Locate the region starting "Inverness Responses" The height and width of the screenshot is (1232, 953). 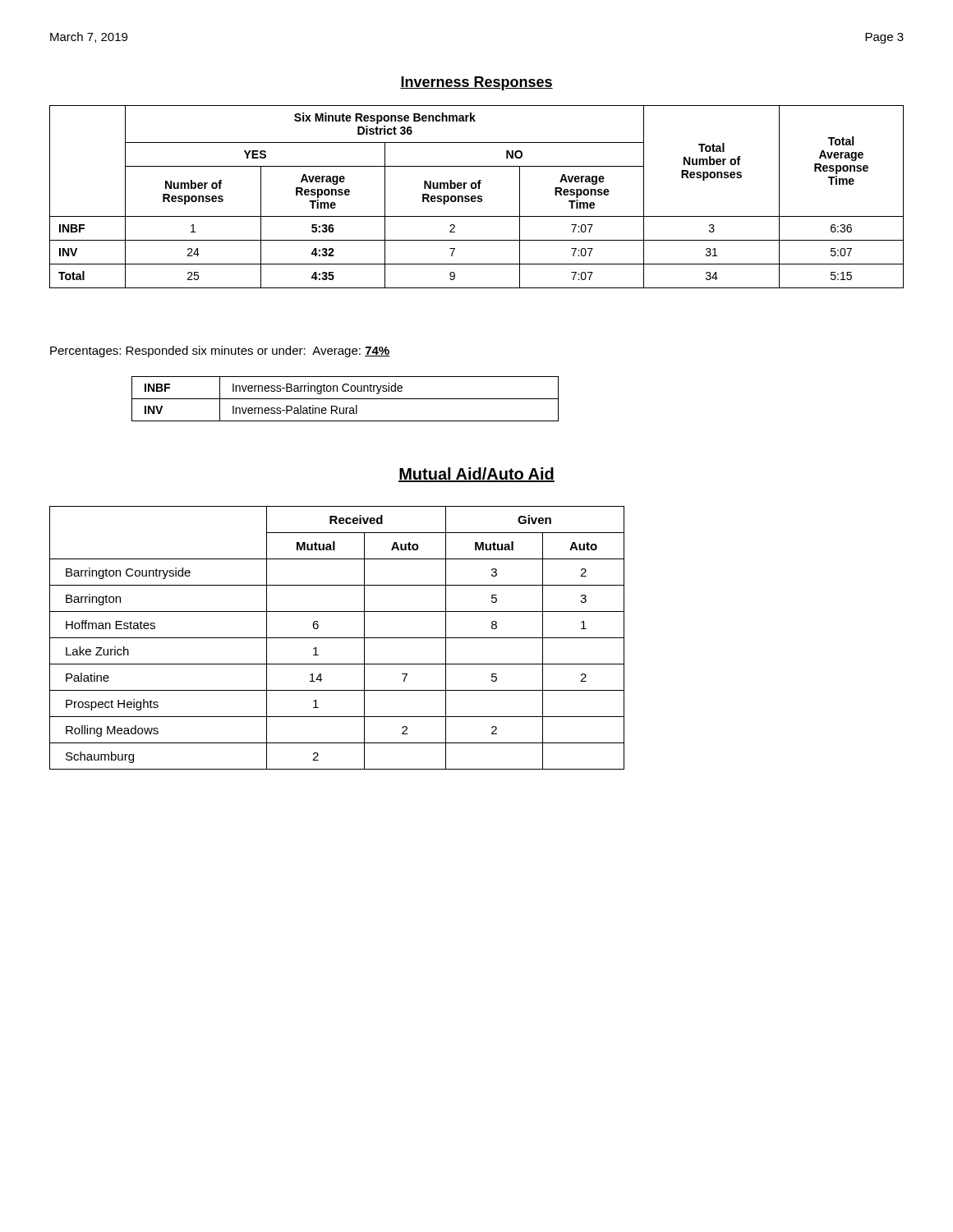pyautogui.click(x=476, y=82)
